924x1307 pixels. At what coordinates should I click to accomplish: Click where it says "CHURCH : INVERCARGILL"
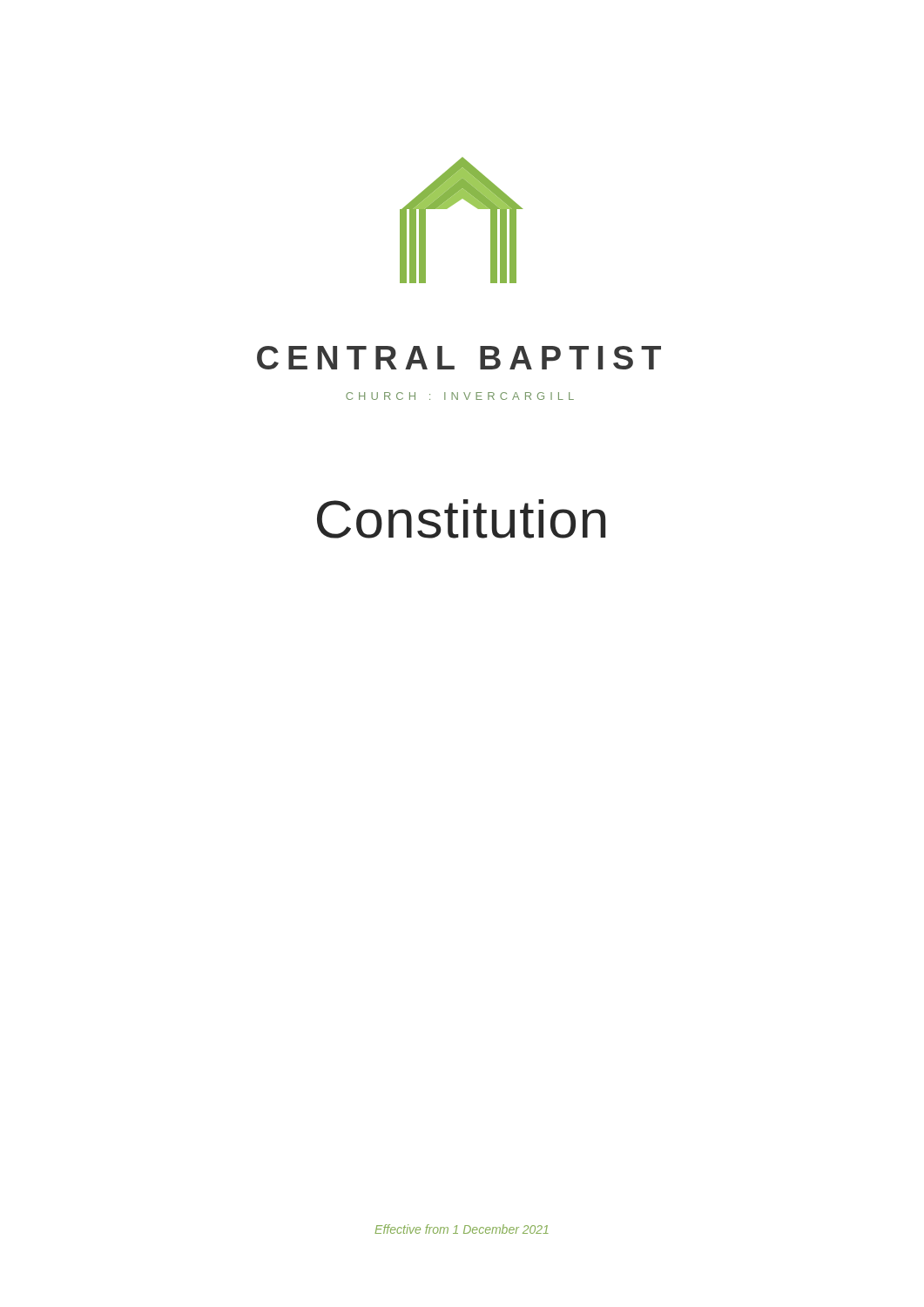[462, 396]
